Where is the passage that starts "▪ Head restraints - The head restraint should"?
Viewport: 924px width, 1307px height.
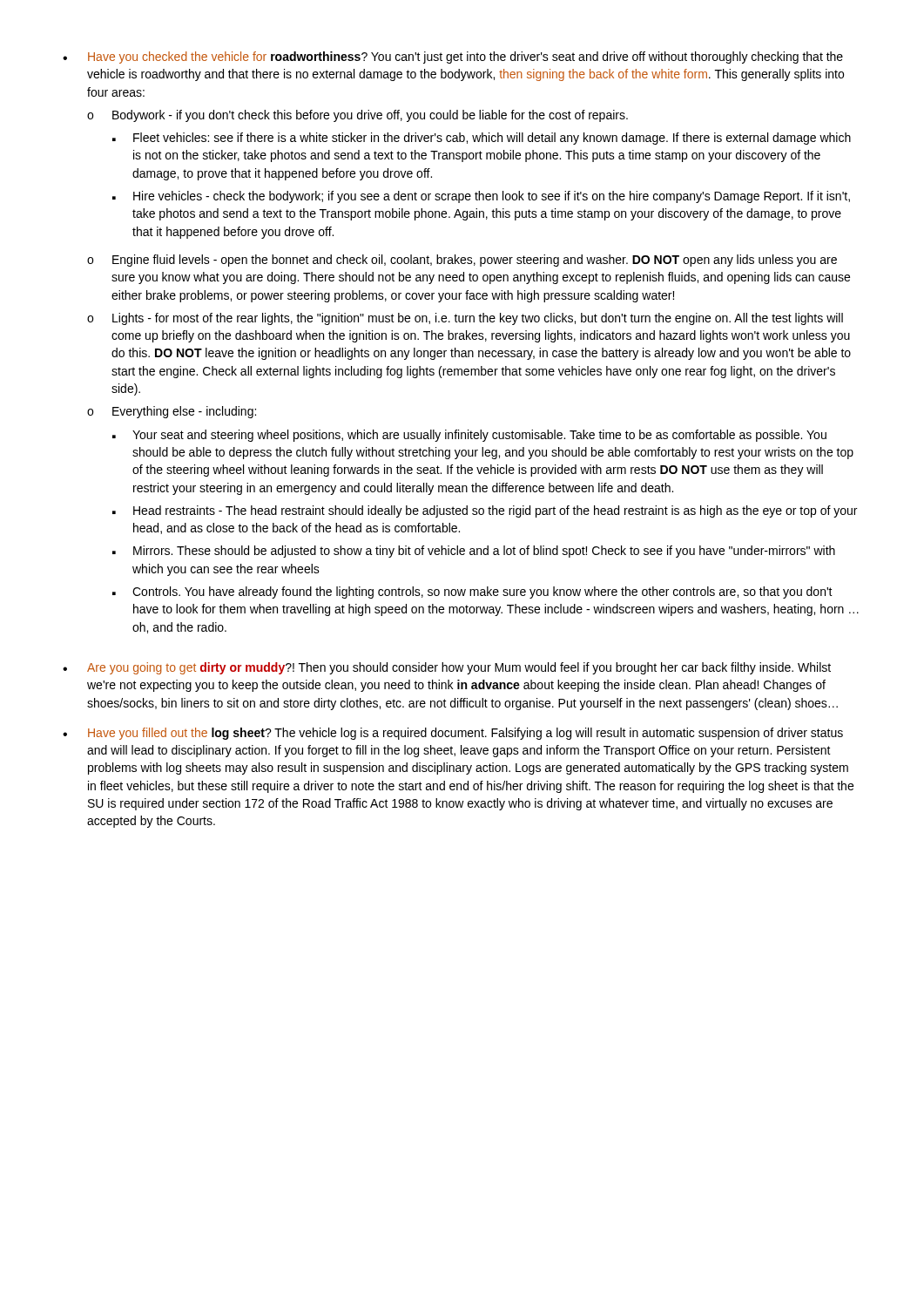point(486,519)
